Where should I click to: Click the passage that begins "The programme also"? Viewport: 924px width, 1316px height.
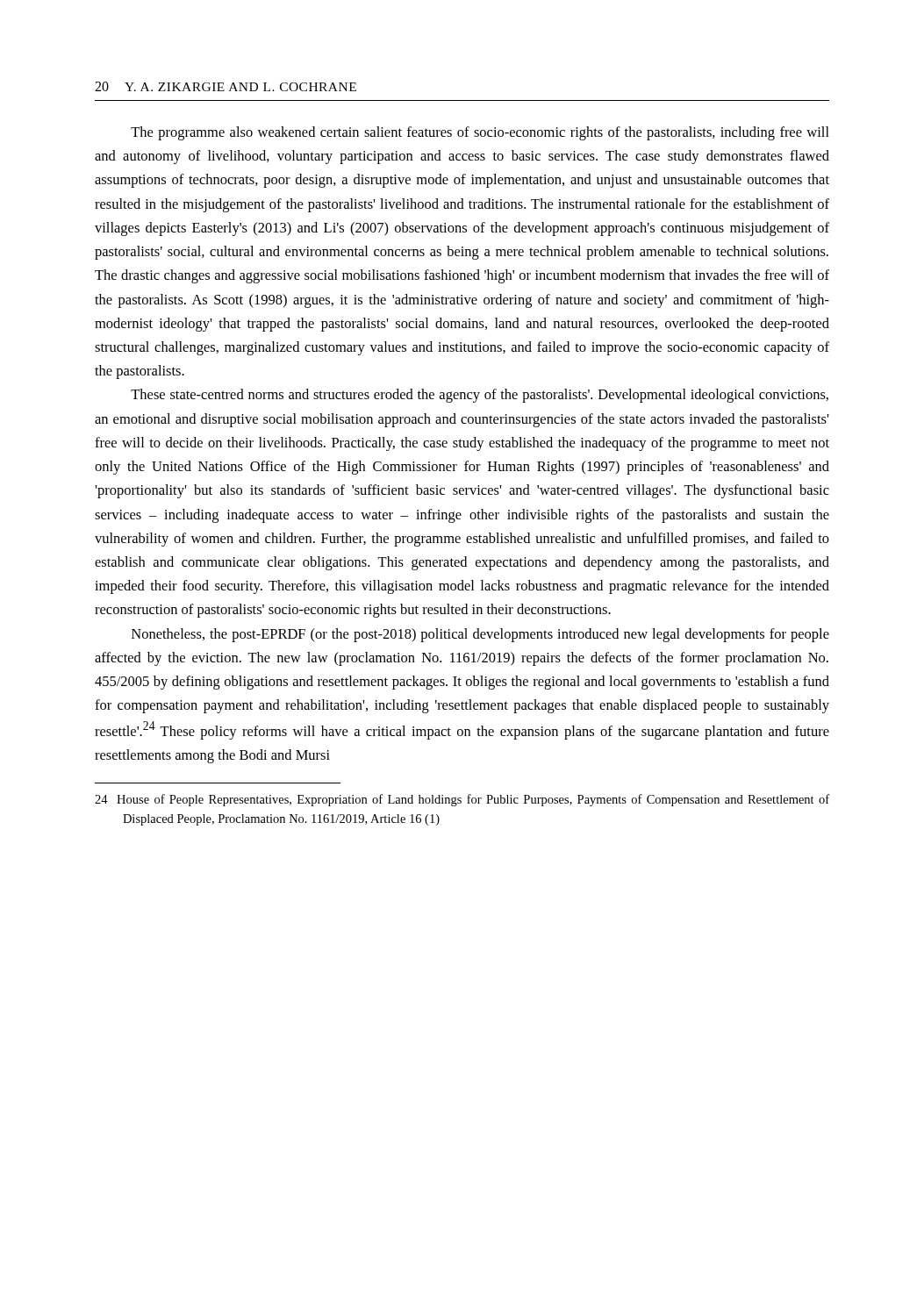click(462, 251)
